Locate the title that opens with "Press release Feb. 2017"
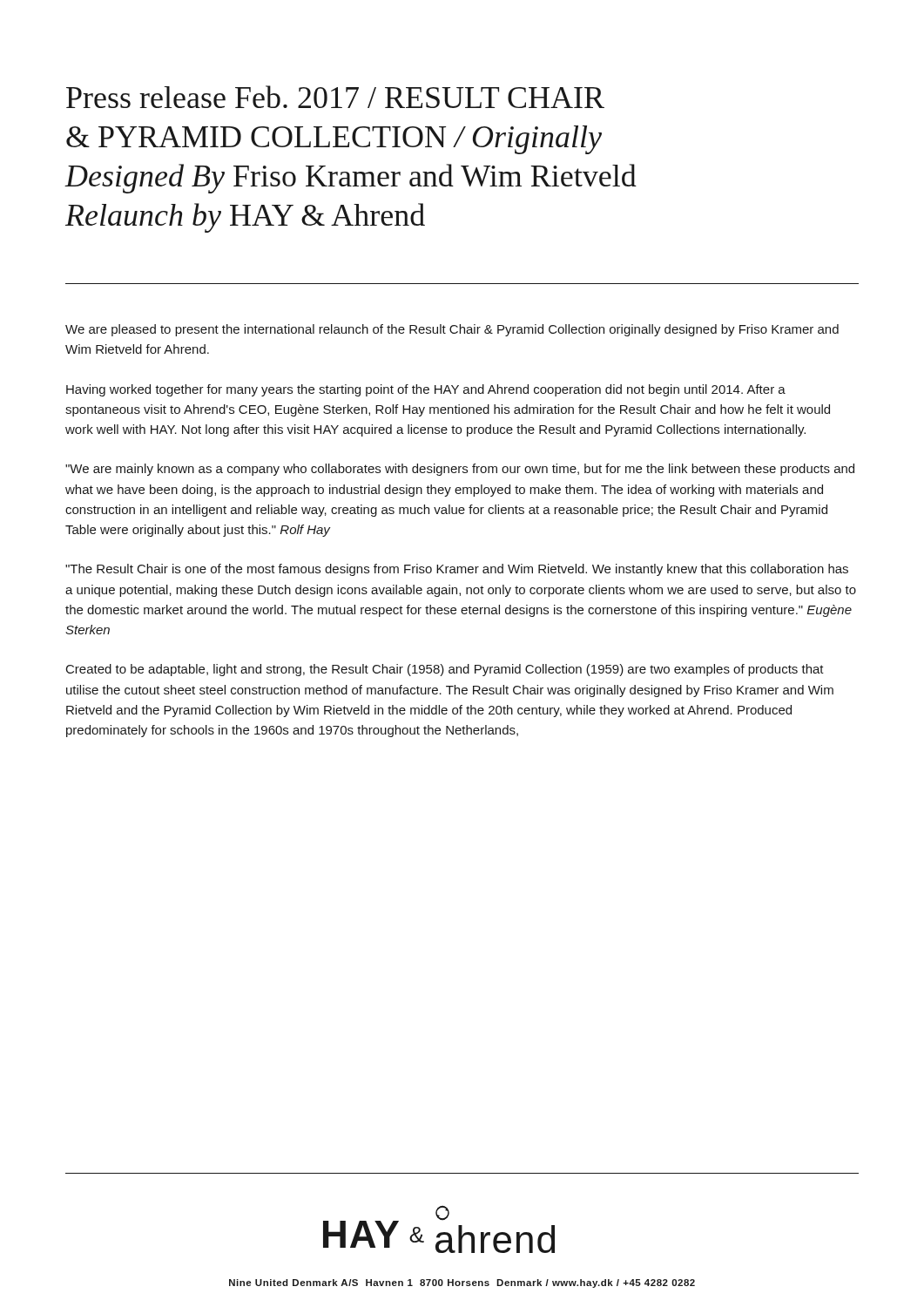The height and width of the screenshot is (1307, 924). tap(462, 157)
